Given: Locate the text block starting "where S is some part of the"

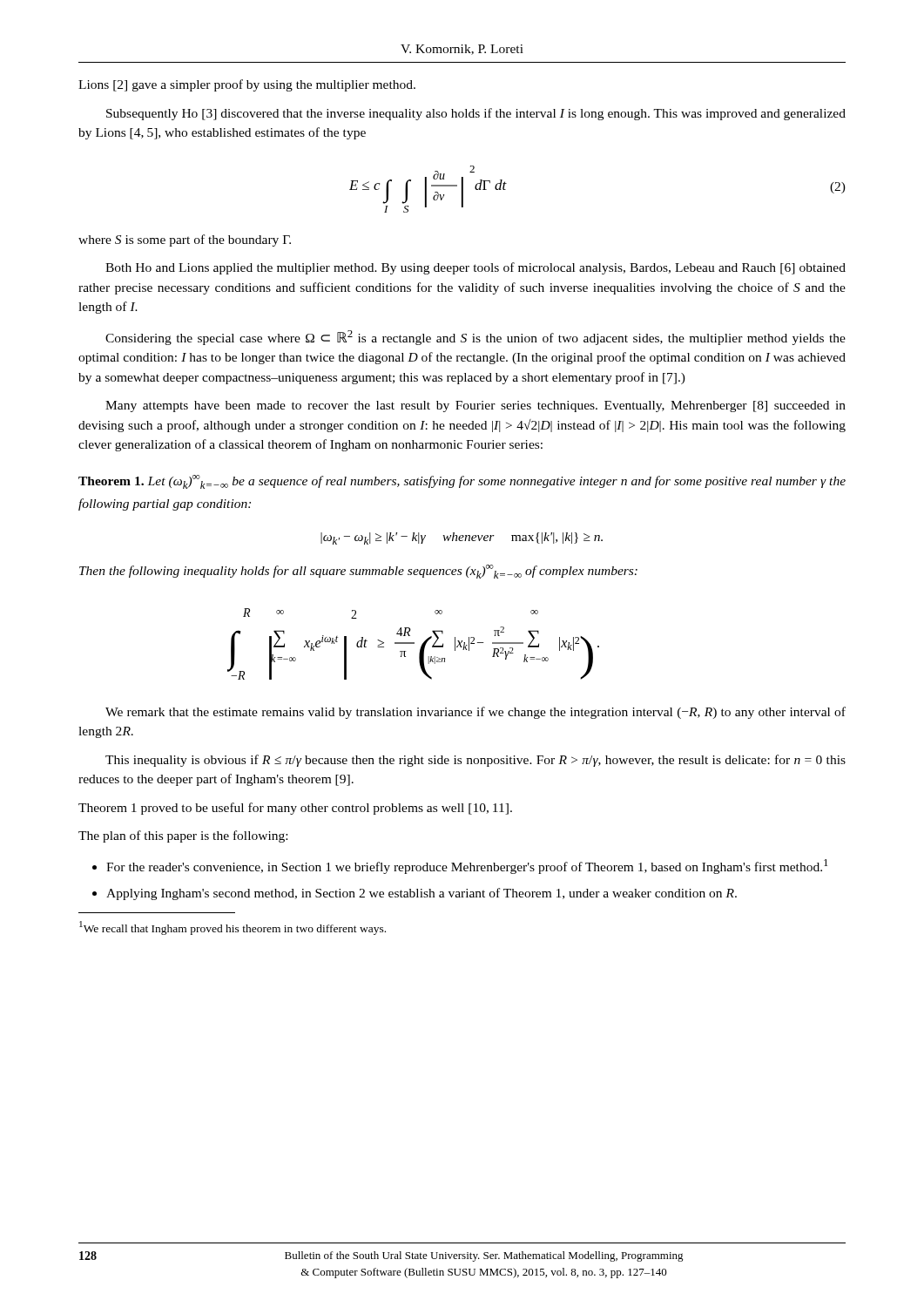Looking at the screenshot, I should point(185,240).
